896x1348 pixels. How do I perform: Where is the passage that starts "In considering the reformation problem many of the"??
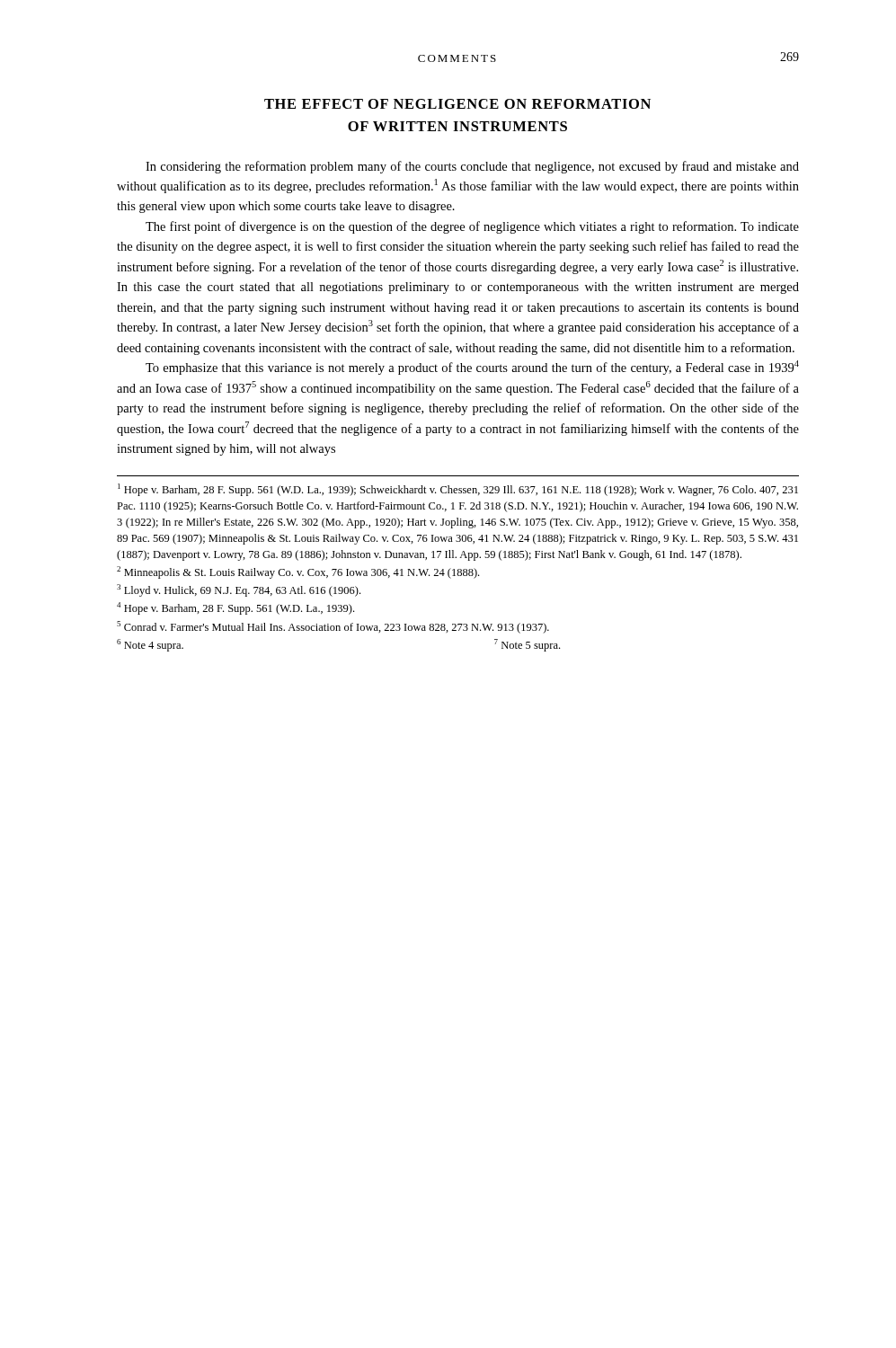pos(458,186)
